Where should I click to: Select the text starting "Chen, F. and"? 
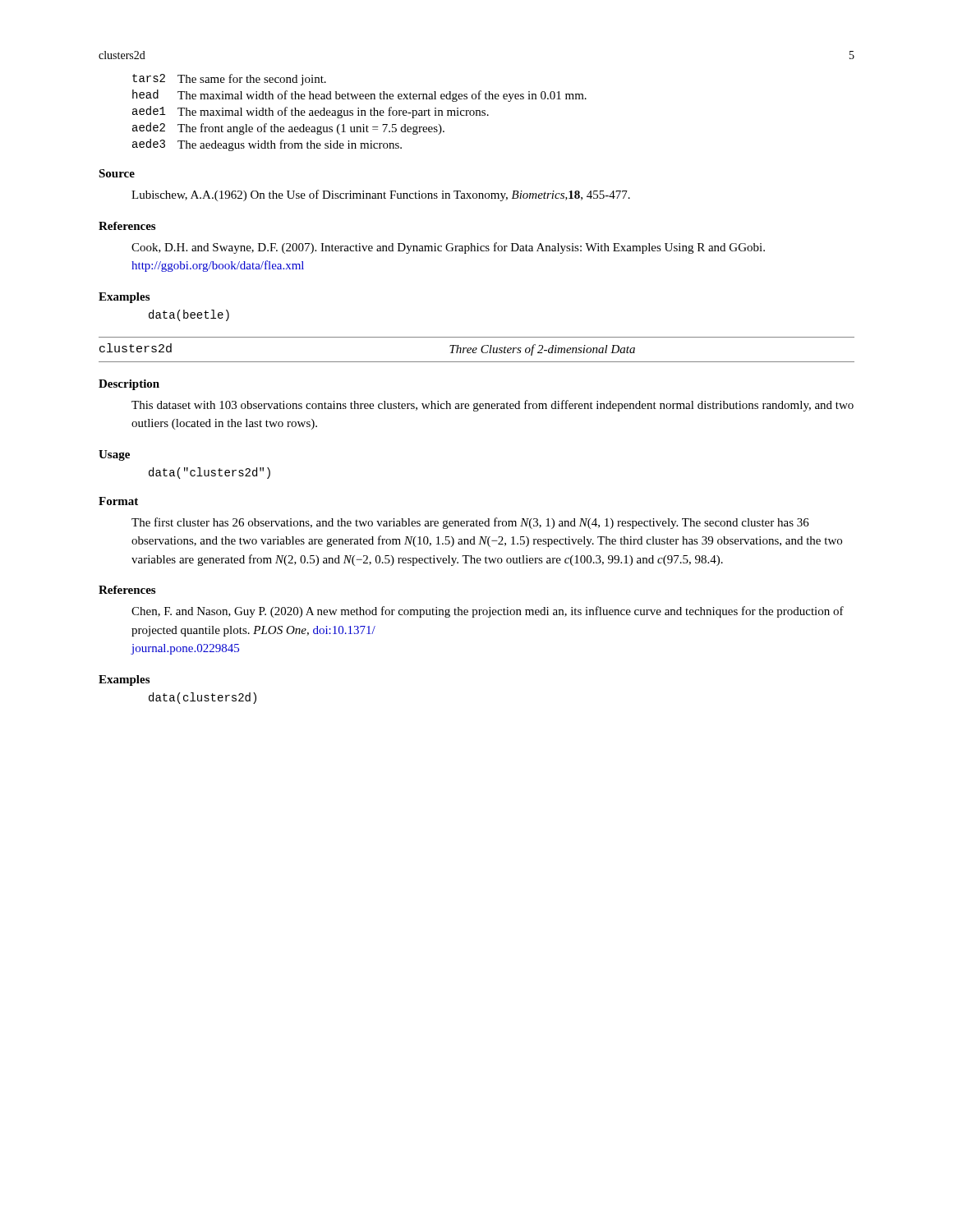tap(488, 612)
